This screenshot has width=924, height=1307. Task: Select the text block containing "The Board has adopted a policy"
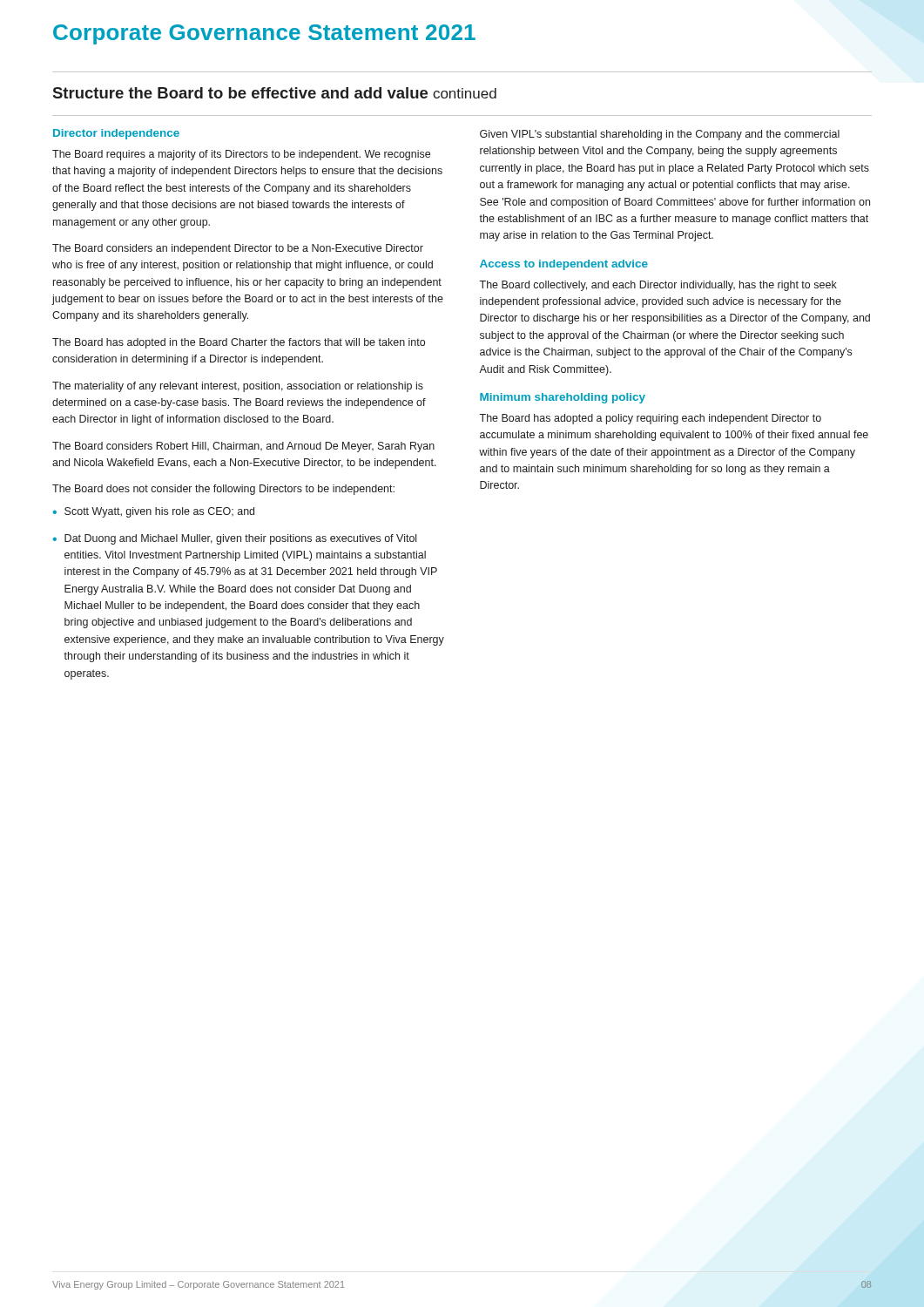tap(674, 452)
